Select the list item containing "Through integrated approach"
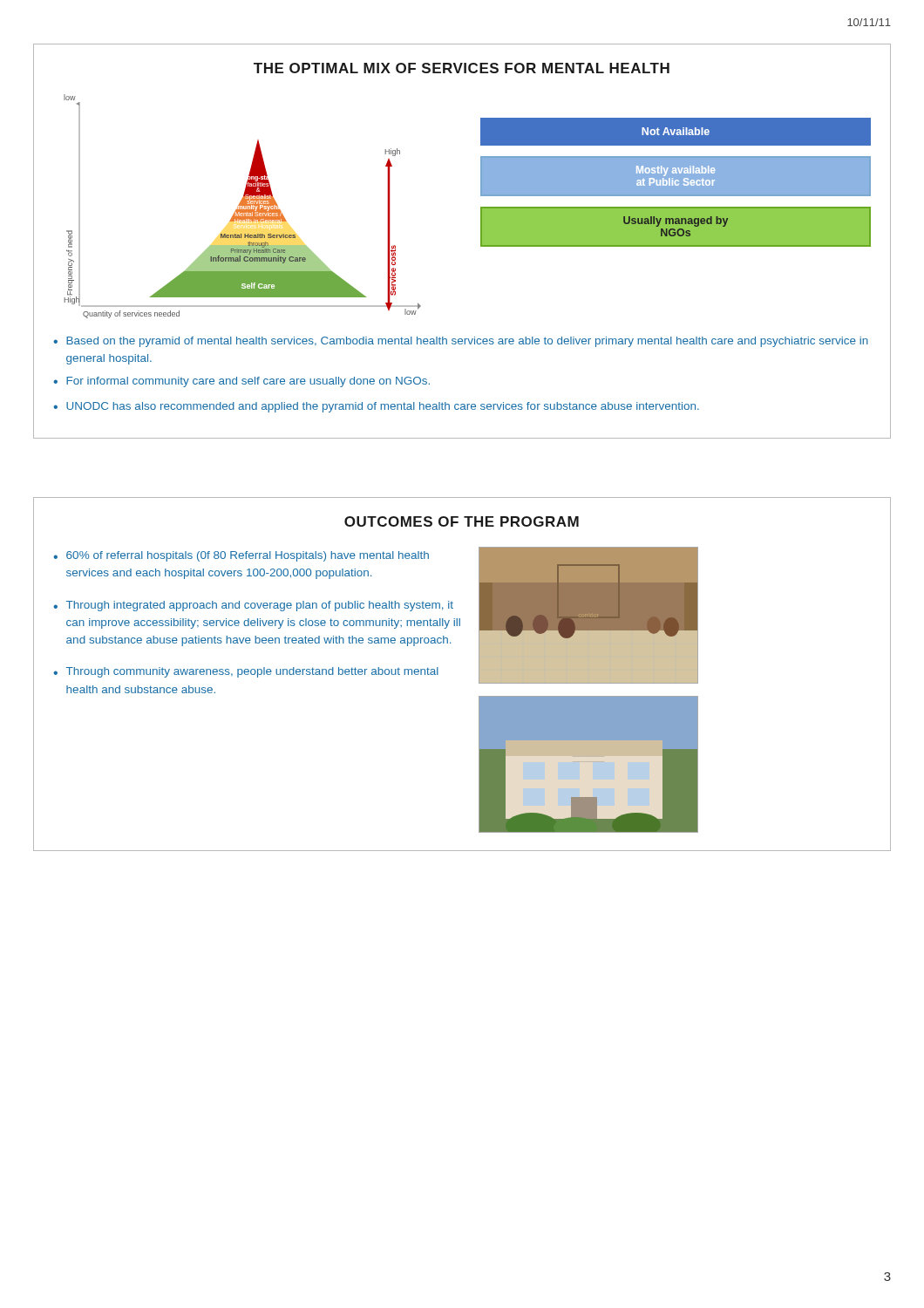Viewport: 924px width, 1308px height. pyautogui.click(x=263, y=622)
